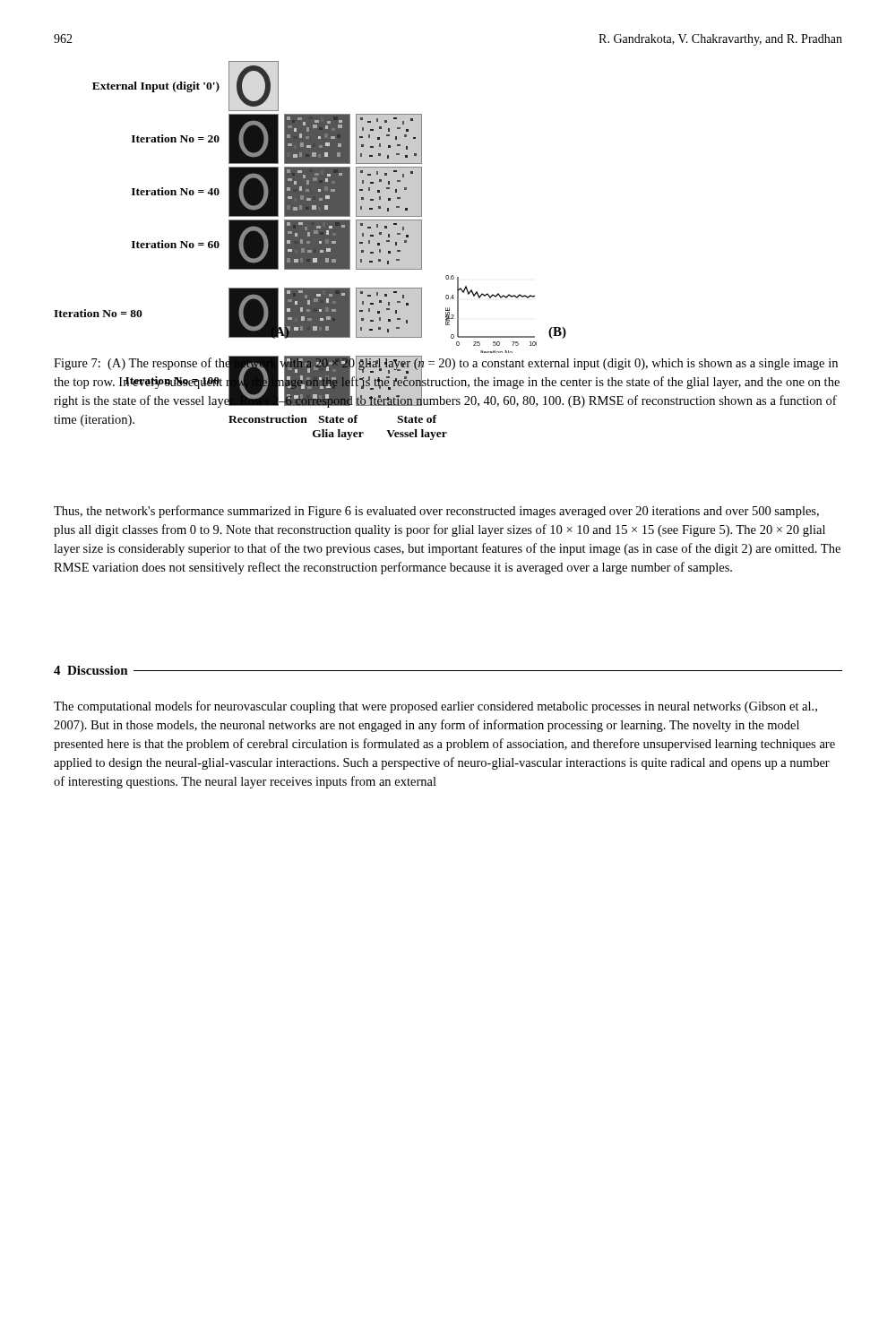Locate the text block starting "Thus, the network's"
The image size is (896, 1344).
point(447,539)
